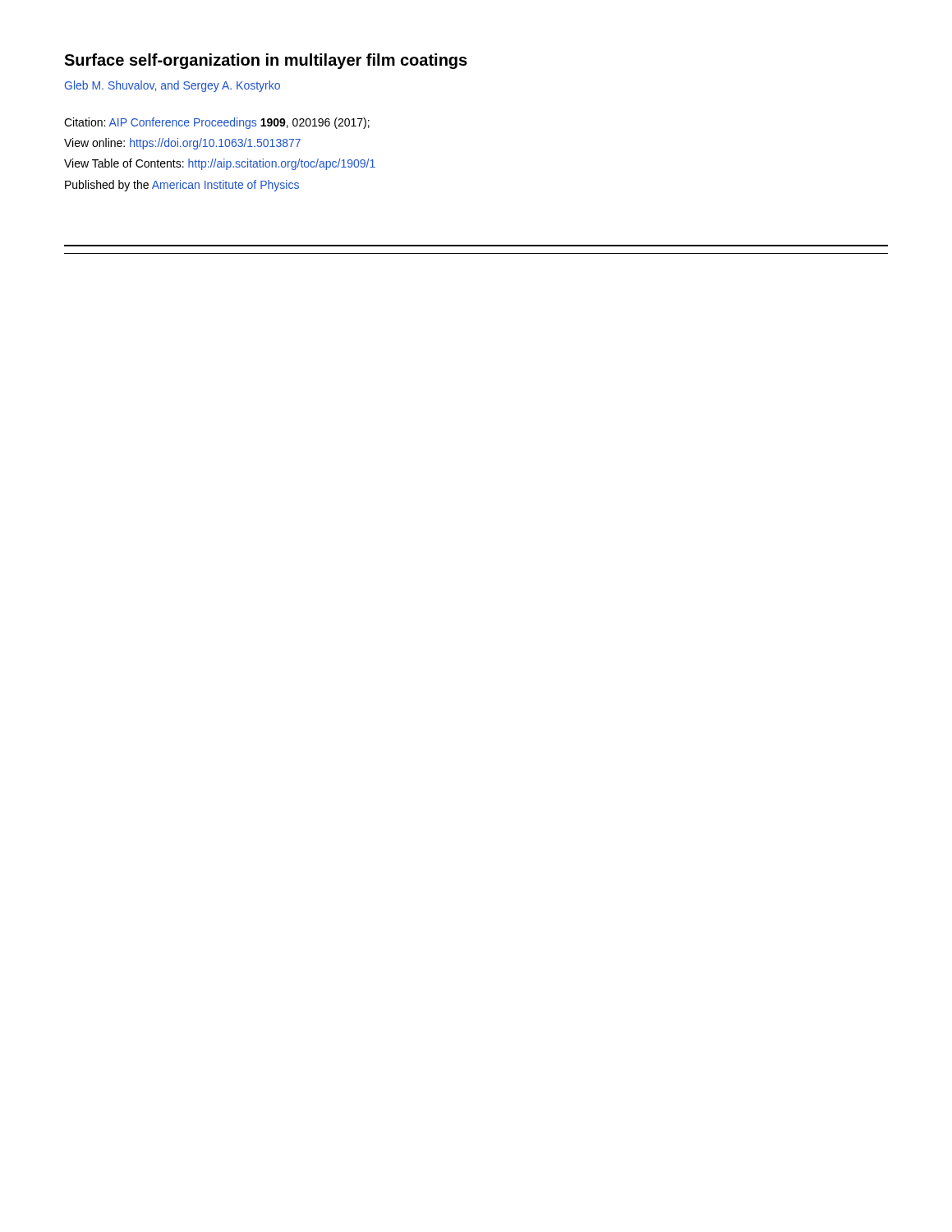The width and height of the screenshot is (952, 1232).
Task: Select the title with the text "Surface self-organization in multilayer film coatings"
Action: click(266, 60)
